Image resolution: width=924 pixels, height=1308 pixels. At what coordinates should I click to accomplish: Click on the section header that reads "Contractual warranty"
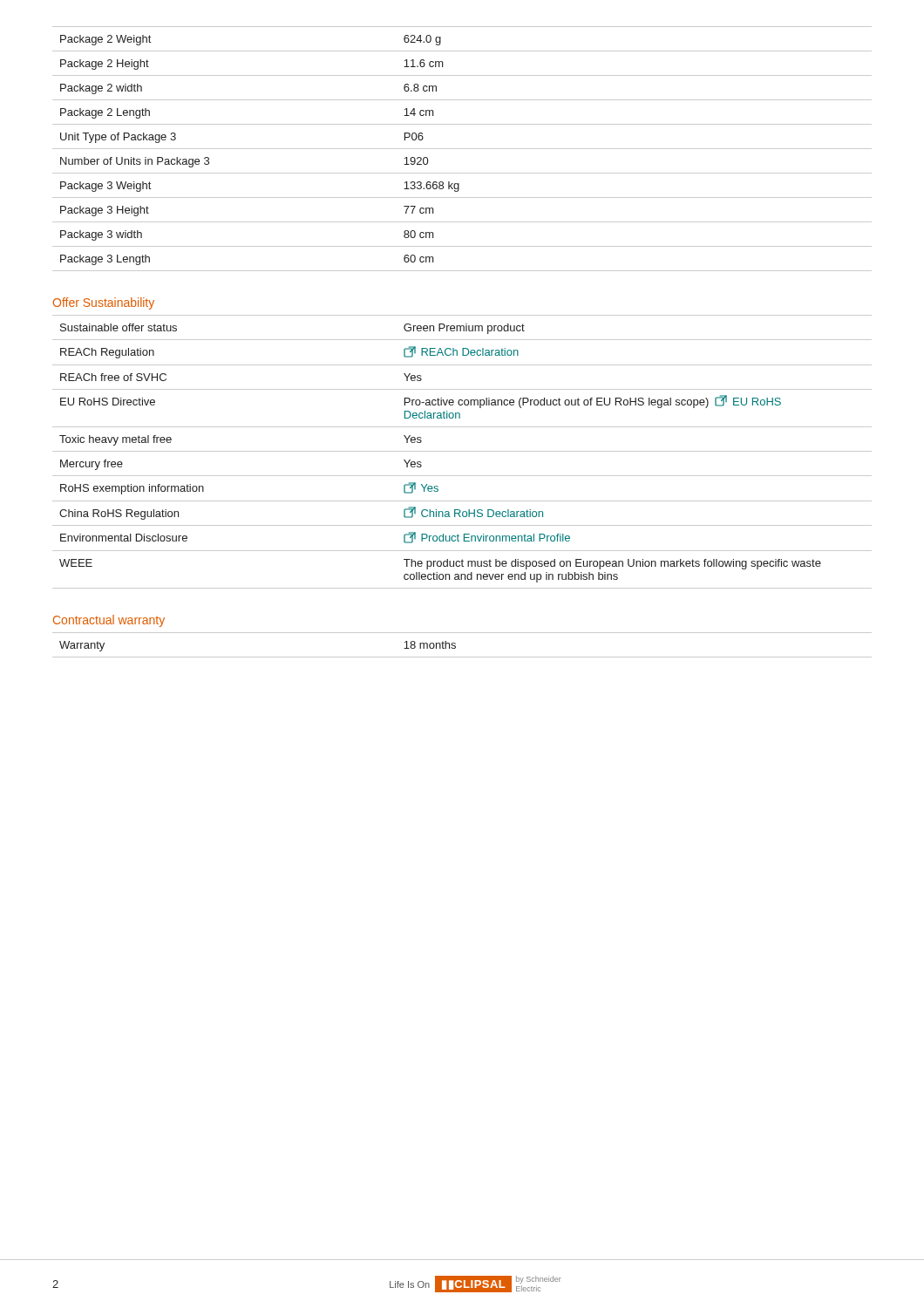[x=109, y=620]
